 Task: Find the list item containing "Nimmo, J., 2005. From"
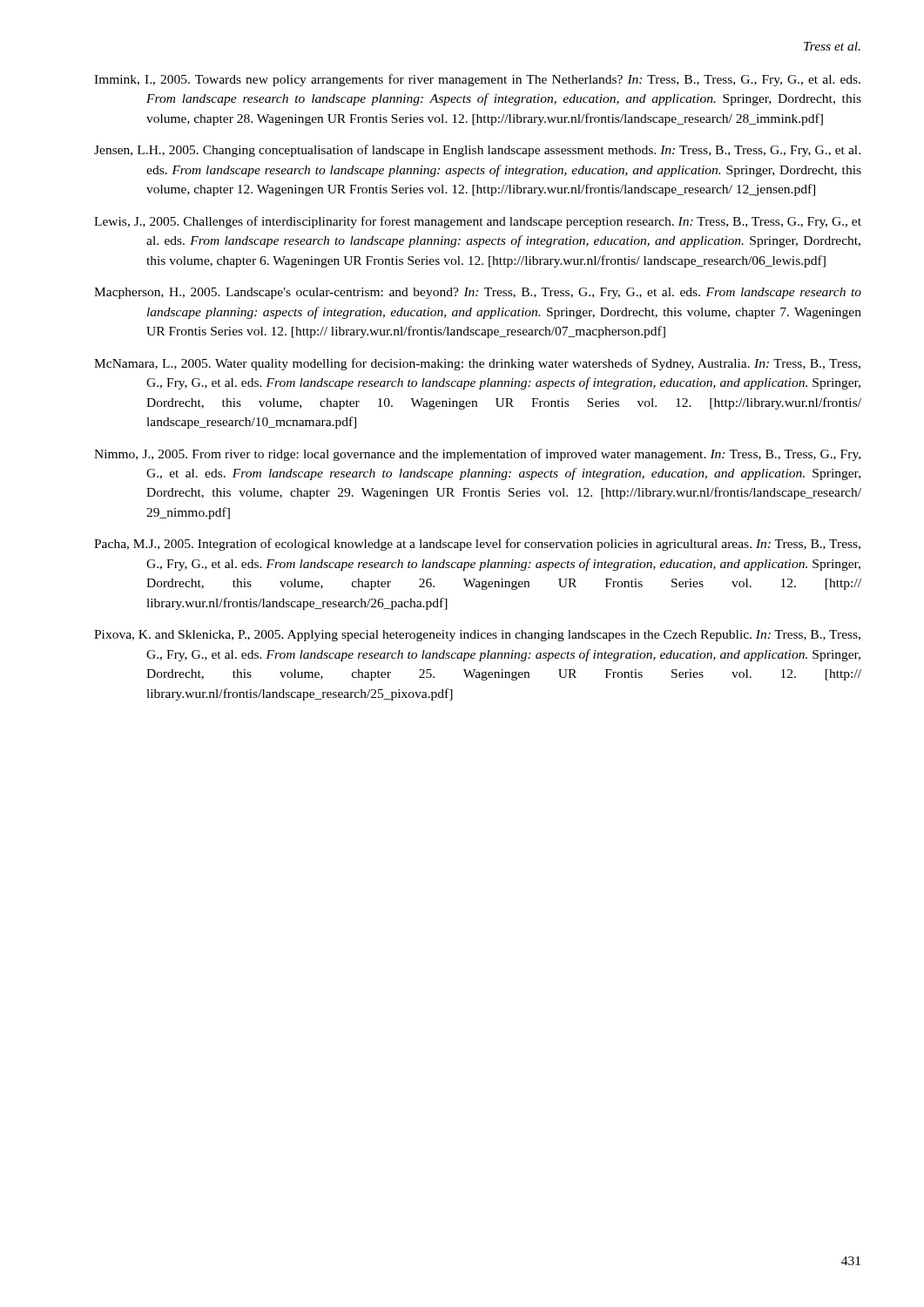click(x=478, y=482)
